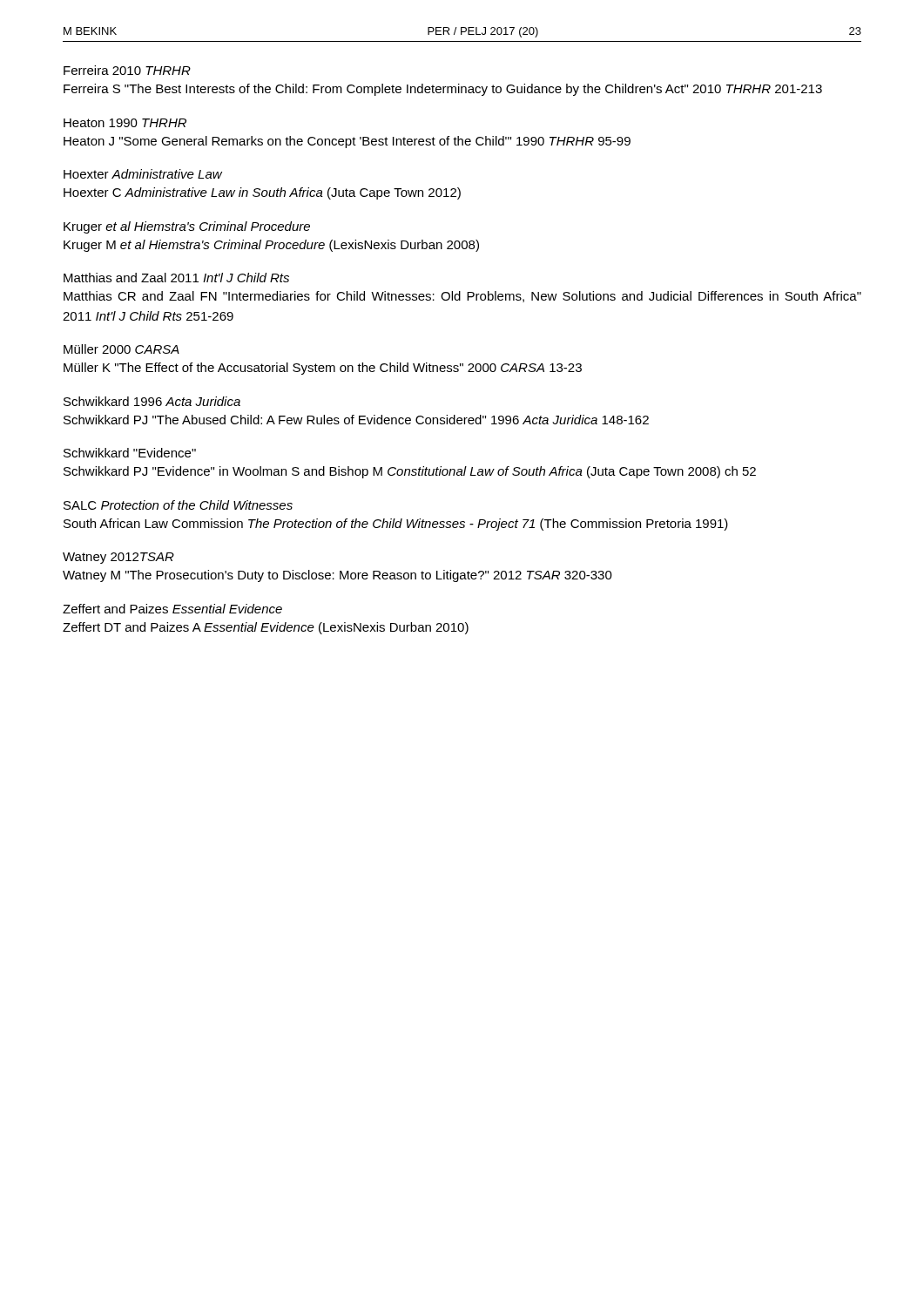Locate the block of text that opens with "Heaton 1990 THRHR Heaton J "Some General"
This screenshot has width=924, height=1307.
[x=462, y=133]
